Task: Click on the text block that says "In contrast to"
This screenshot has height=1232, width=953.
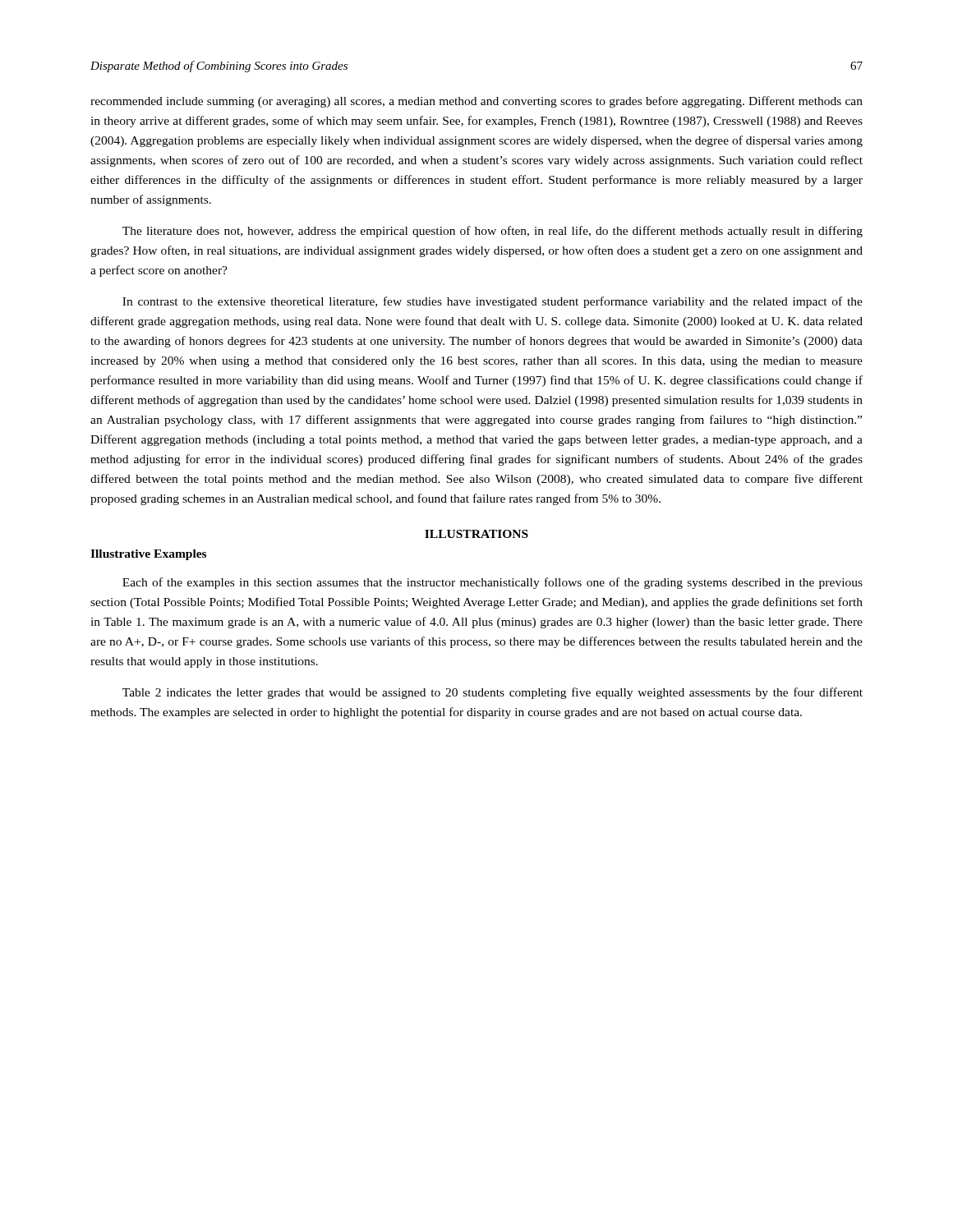Action: (476, 400)
